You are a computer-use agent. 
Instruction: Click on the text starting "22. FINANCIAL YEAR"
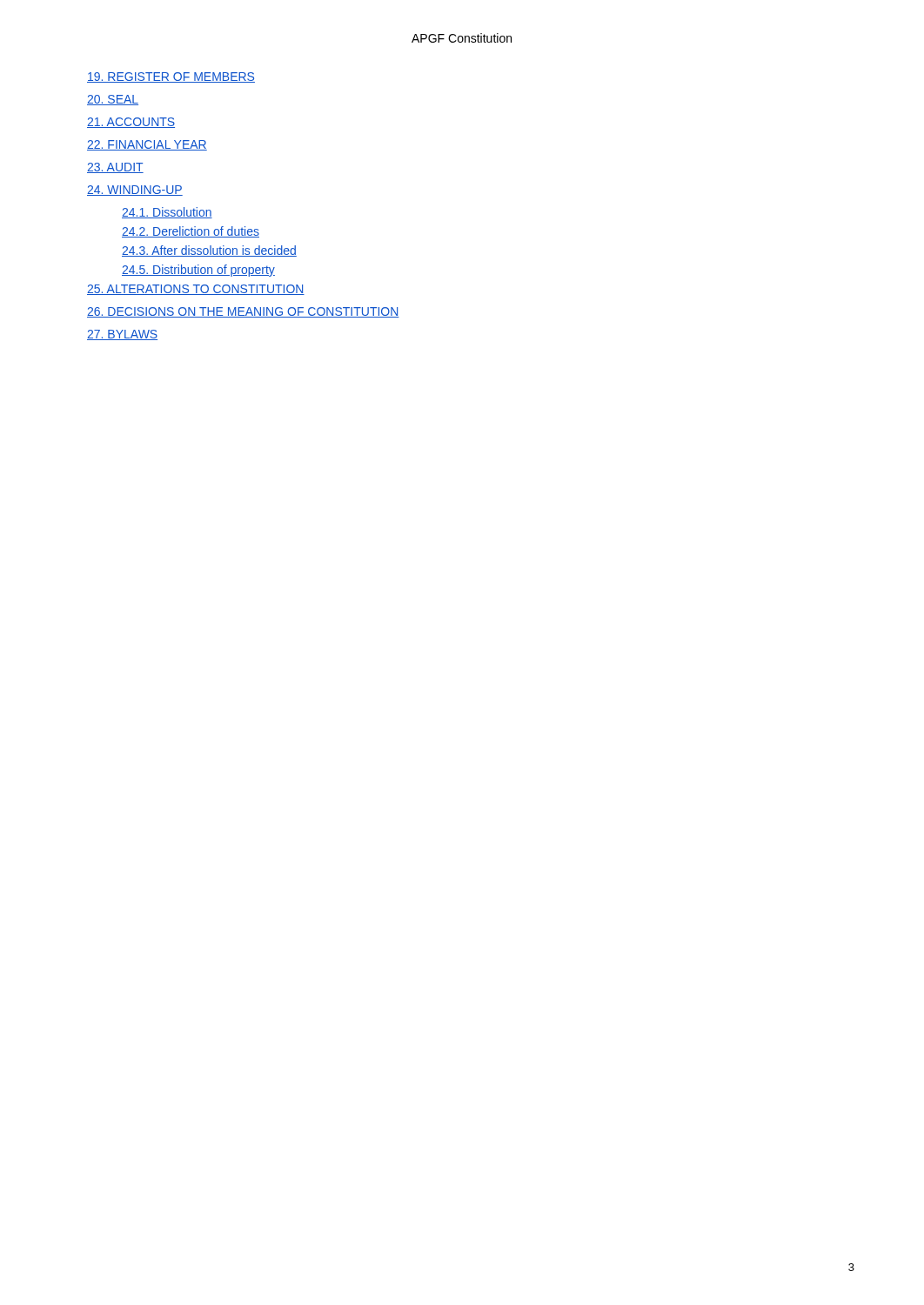tap(147, 144)
